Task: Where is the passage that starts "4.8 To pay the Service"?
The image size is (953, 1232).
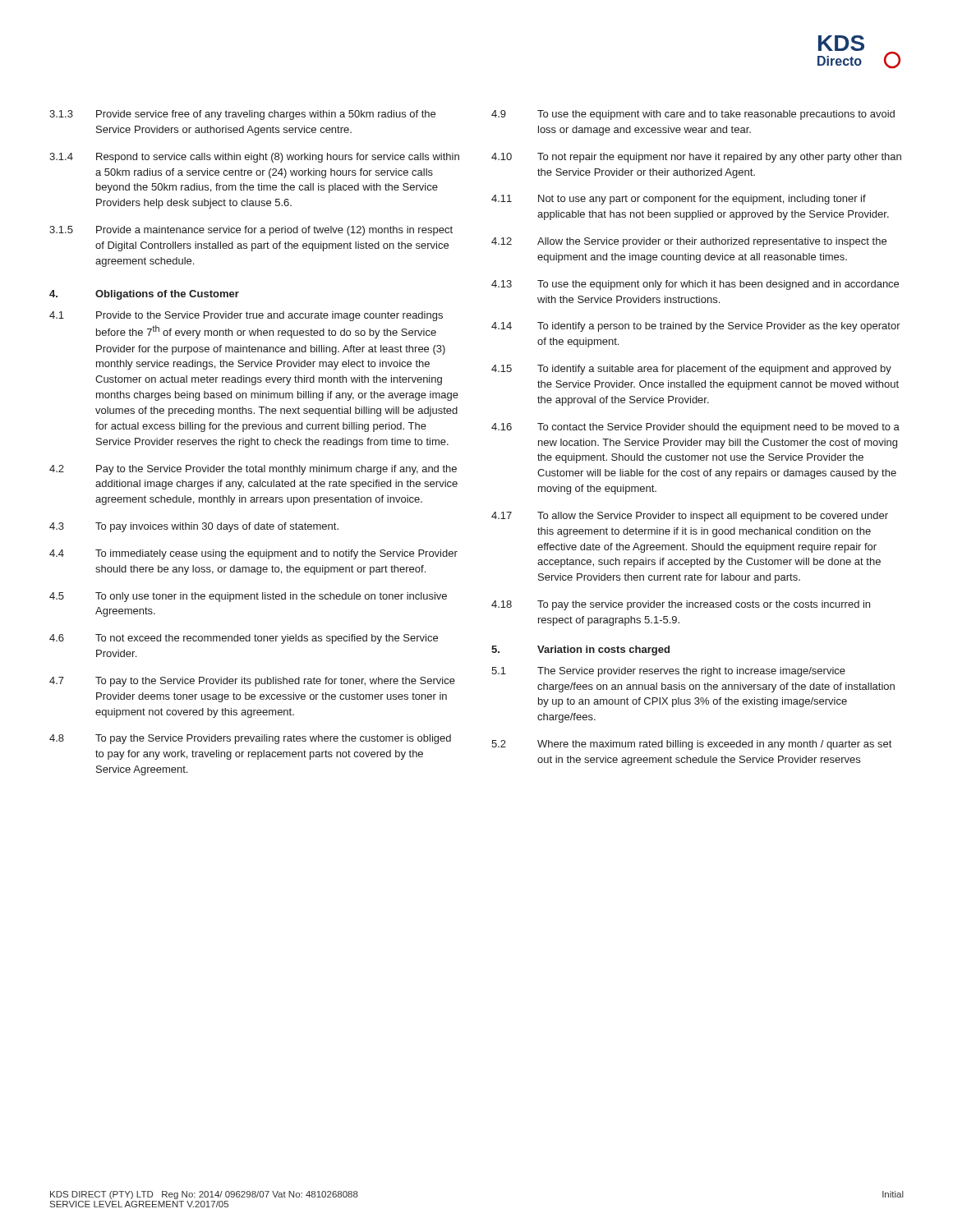Action: pyautogui.click(x=255, y=755)
